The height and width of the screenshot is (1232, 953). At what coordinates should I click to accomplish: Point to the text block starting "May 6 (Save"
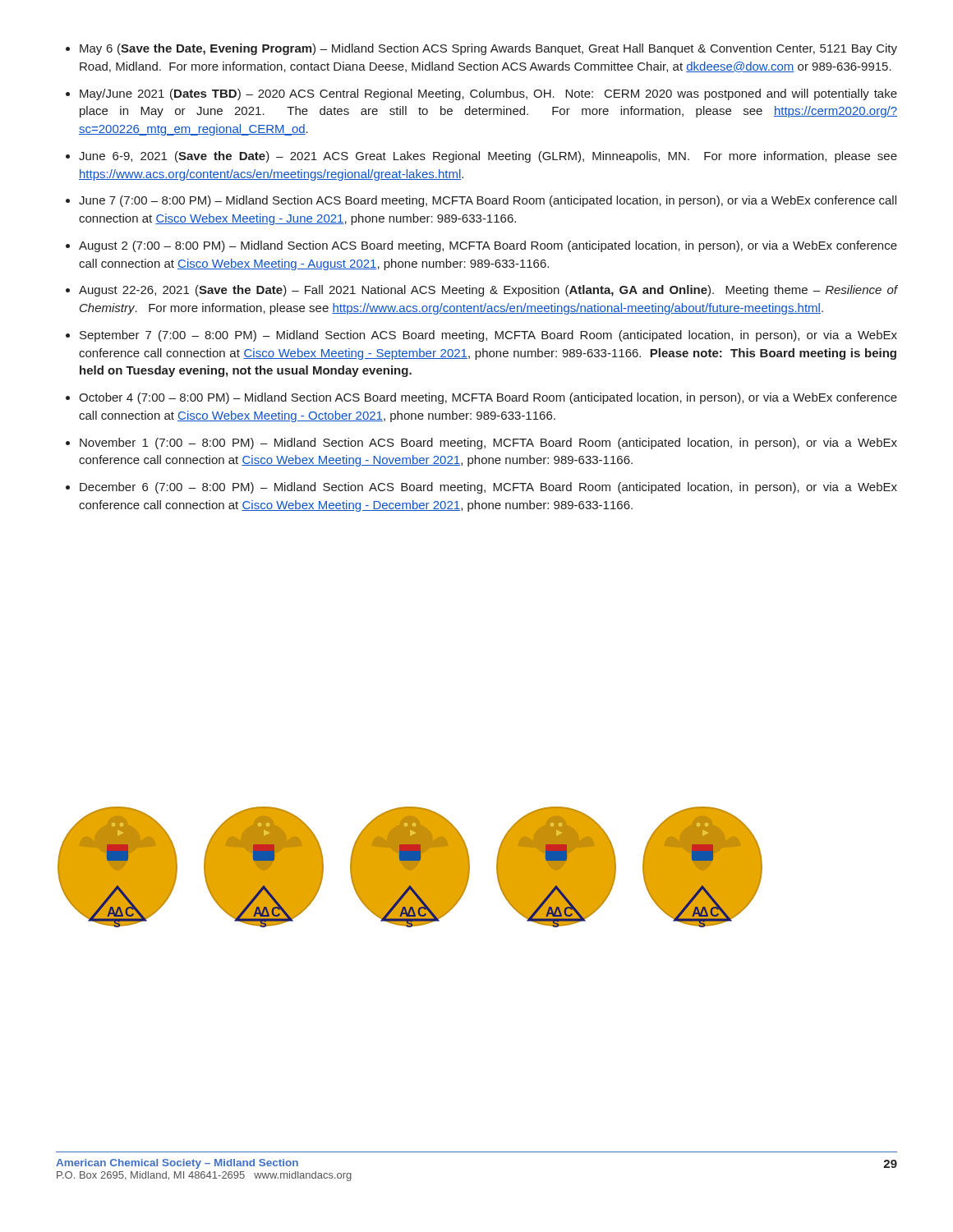[488, 57]
